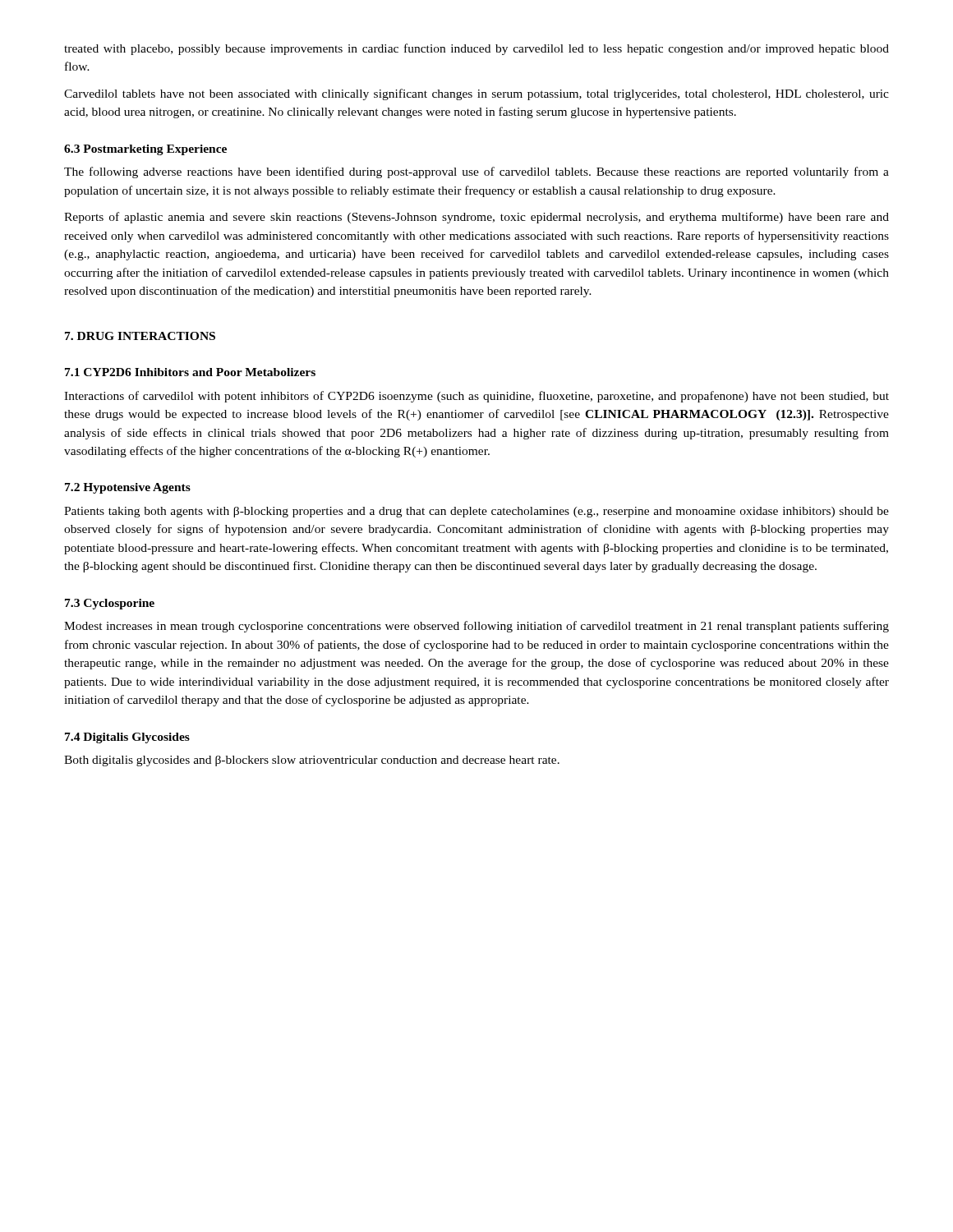Find the text block that says "Modest increases in mean trough cyclosporine"
Image resolution: width=953 pixels, height=1232 pixels.
pyautogui.click(x=476, y=663)
